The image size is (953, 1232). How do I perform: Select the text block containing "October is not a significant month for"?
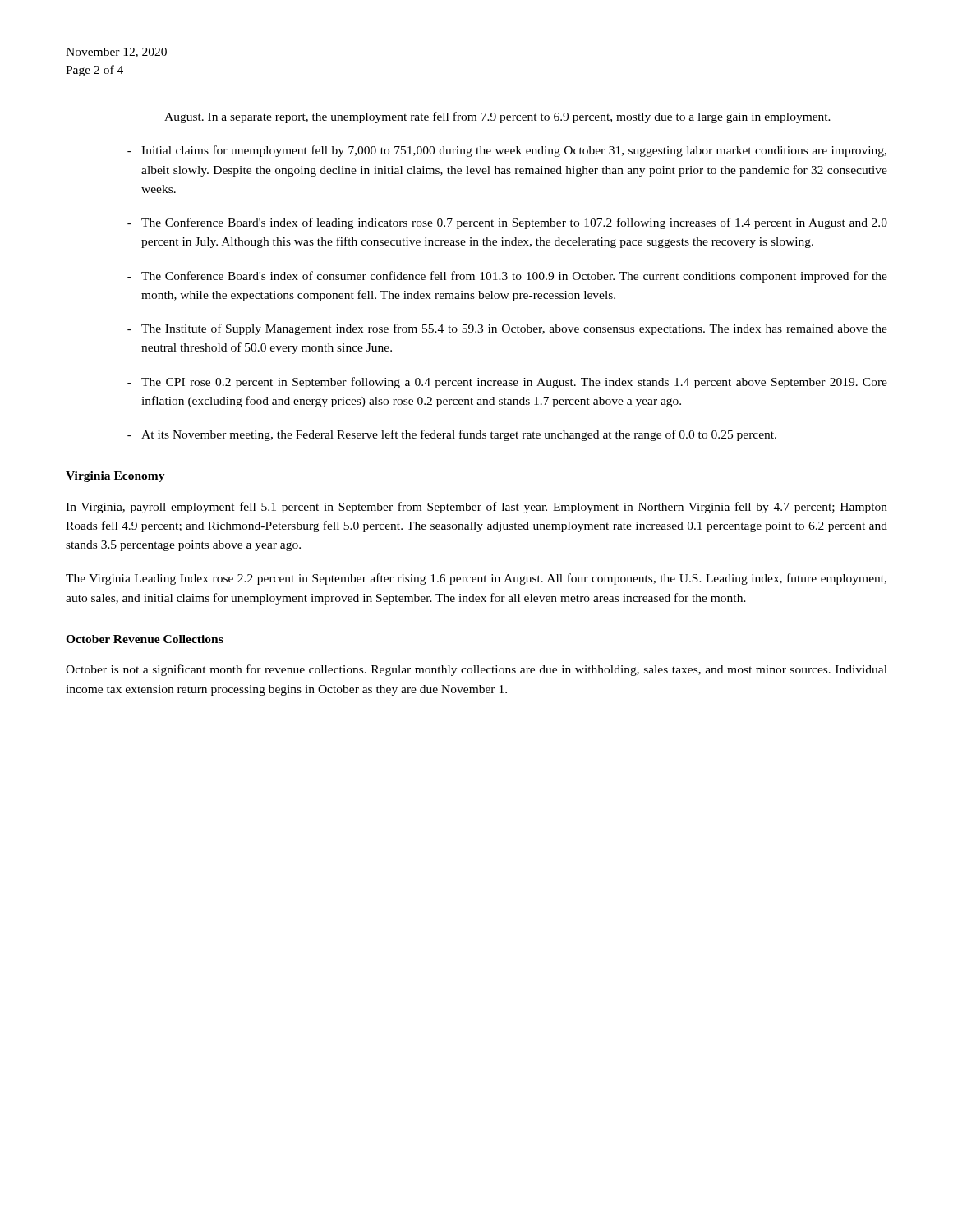click(476, 679)
